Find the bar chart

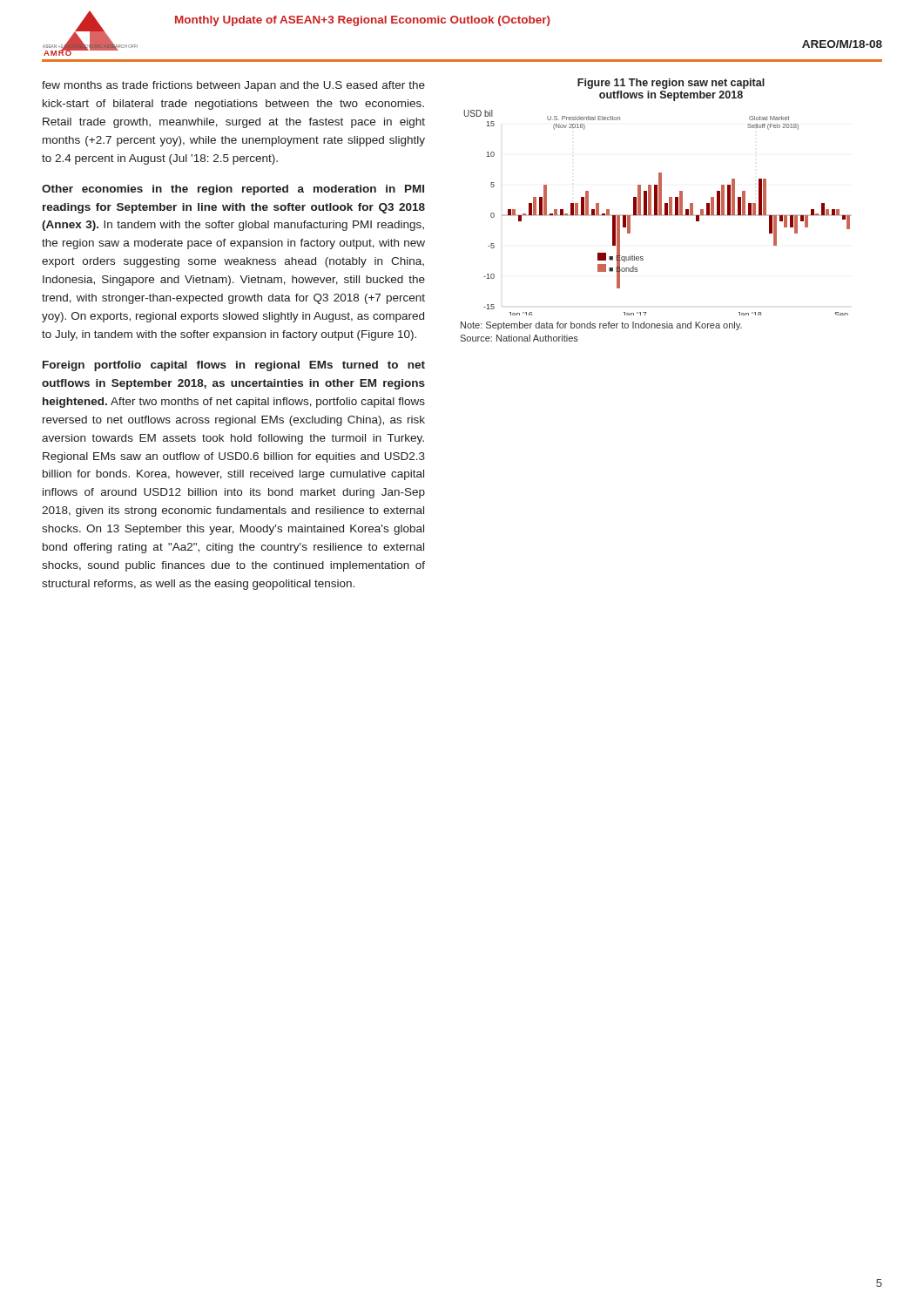coord(660,211)
